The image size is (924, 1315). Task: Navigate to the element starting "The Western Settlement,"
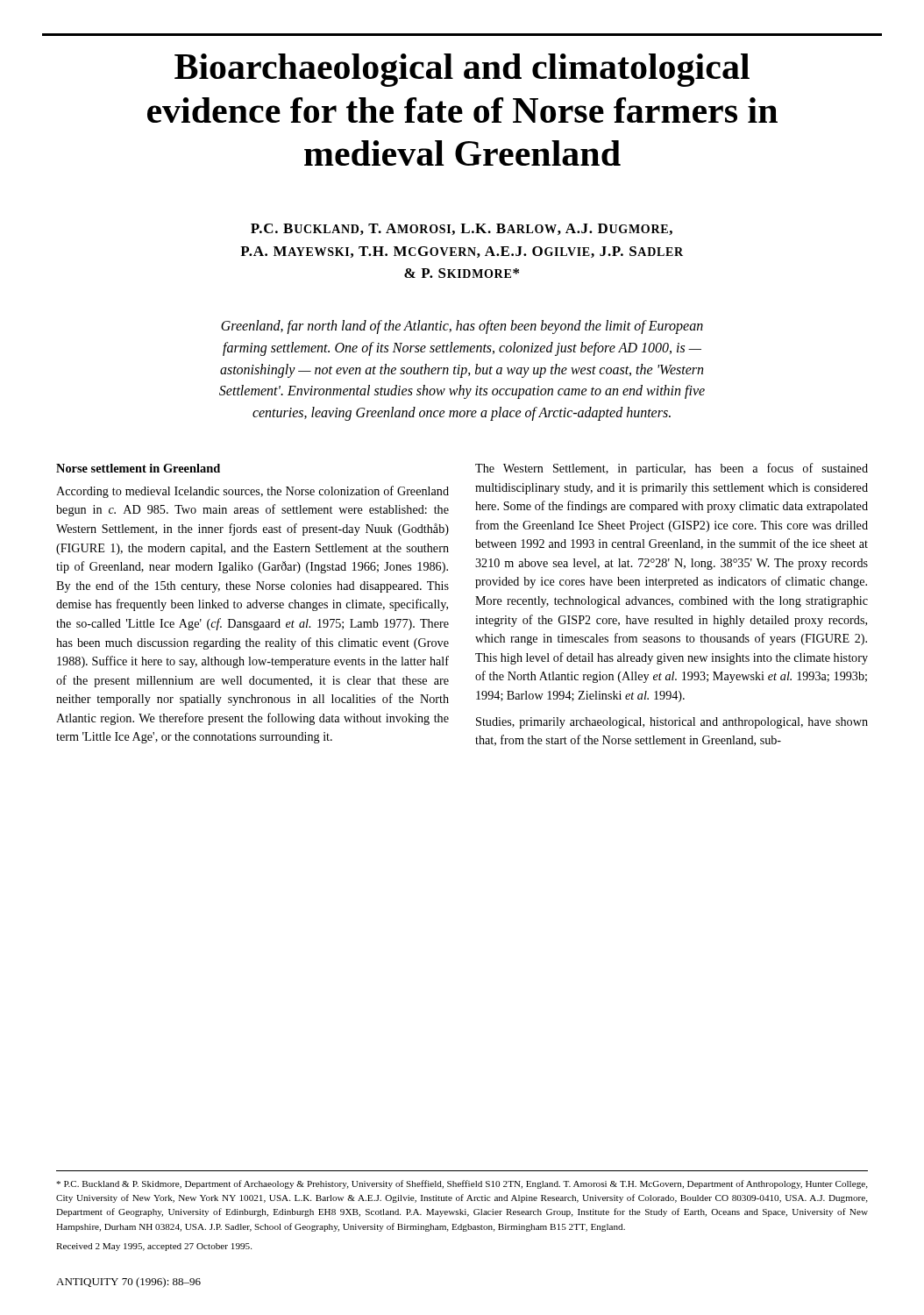tap(672, 582)
